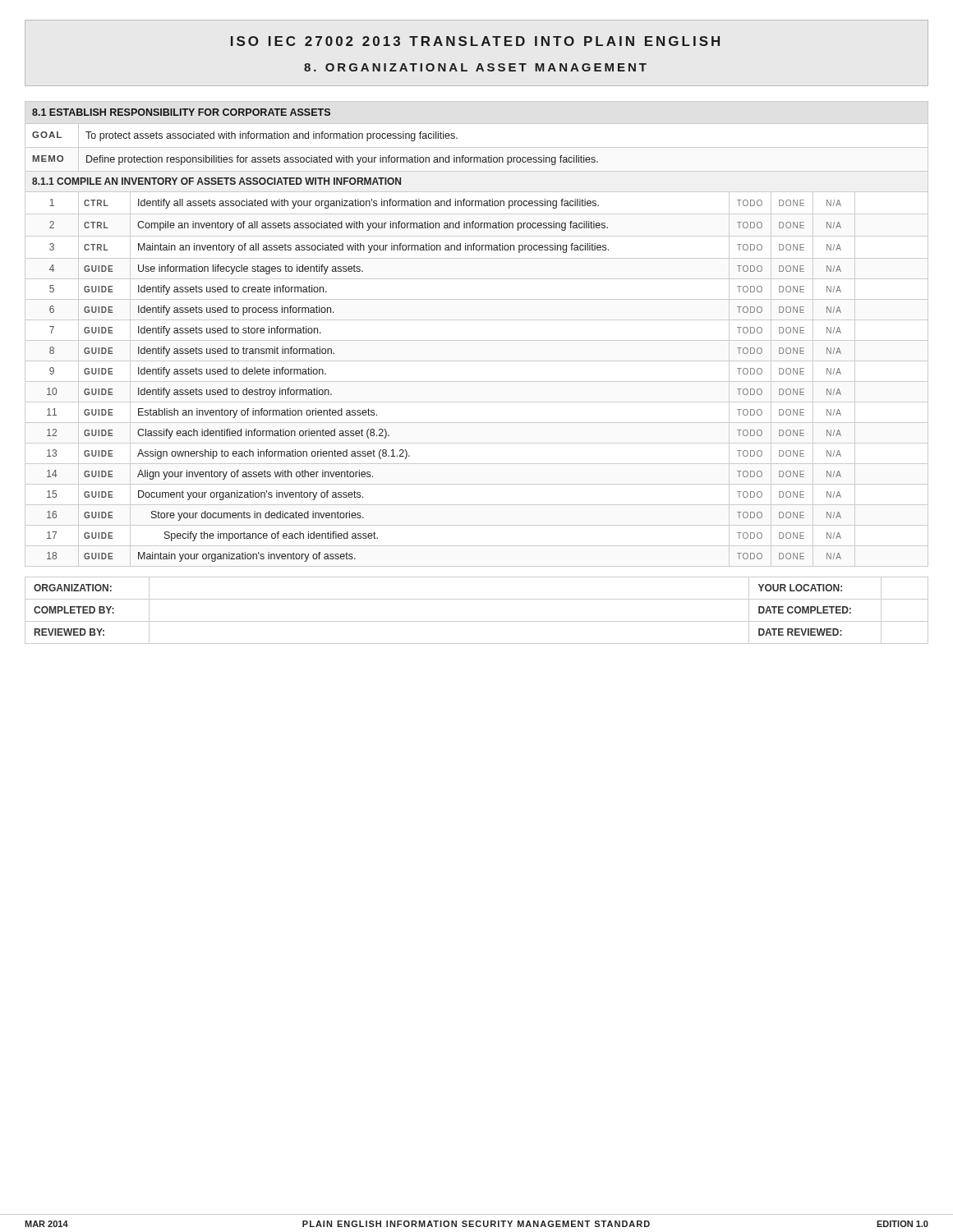Point to "8. ORGANIZATIONAL ASSET MANAGEMENT"
Viewport: 953px width, 1232px height.
[476, 67]
